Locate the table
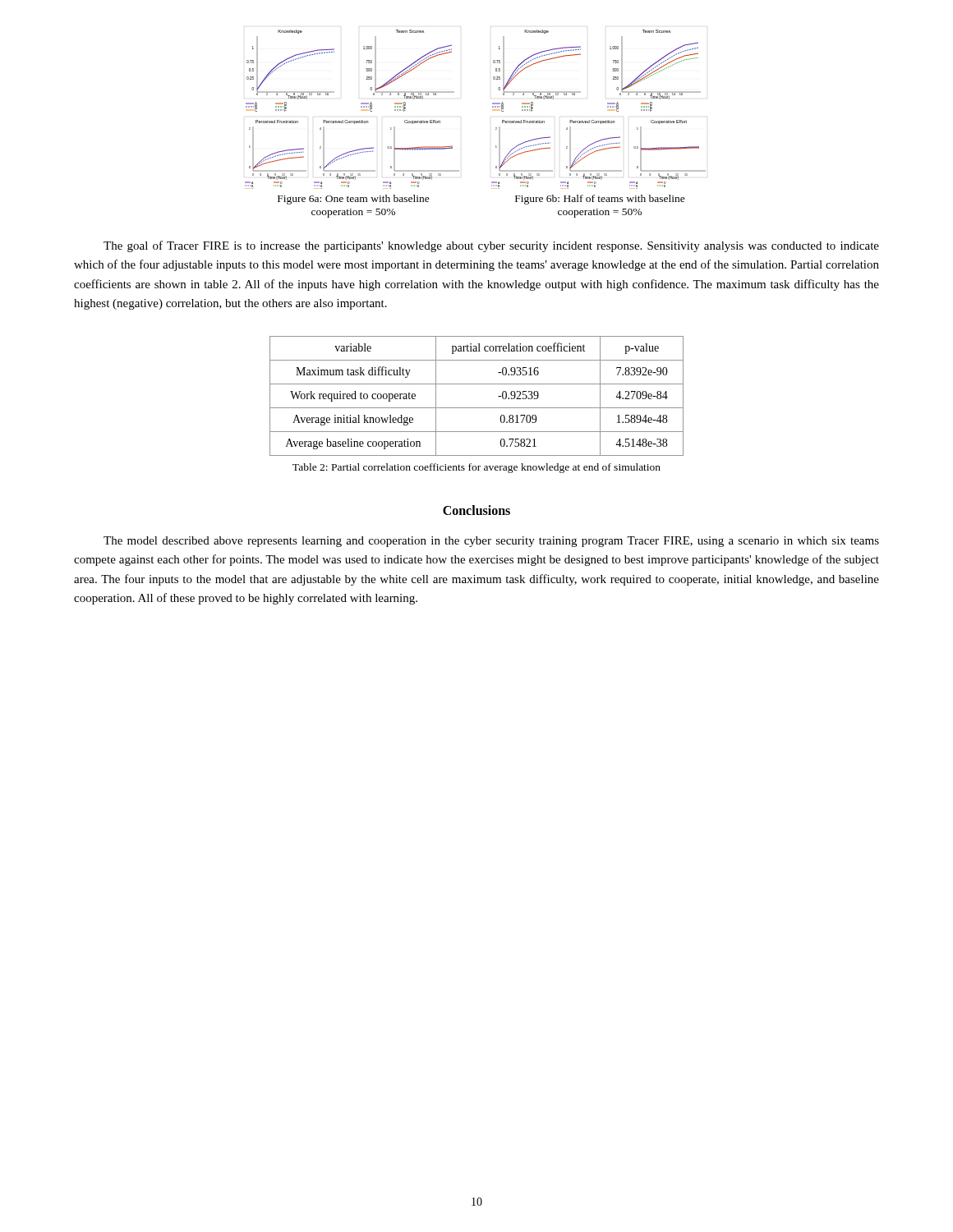The image size is (953, 1232). [476, 405]
